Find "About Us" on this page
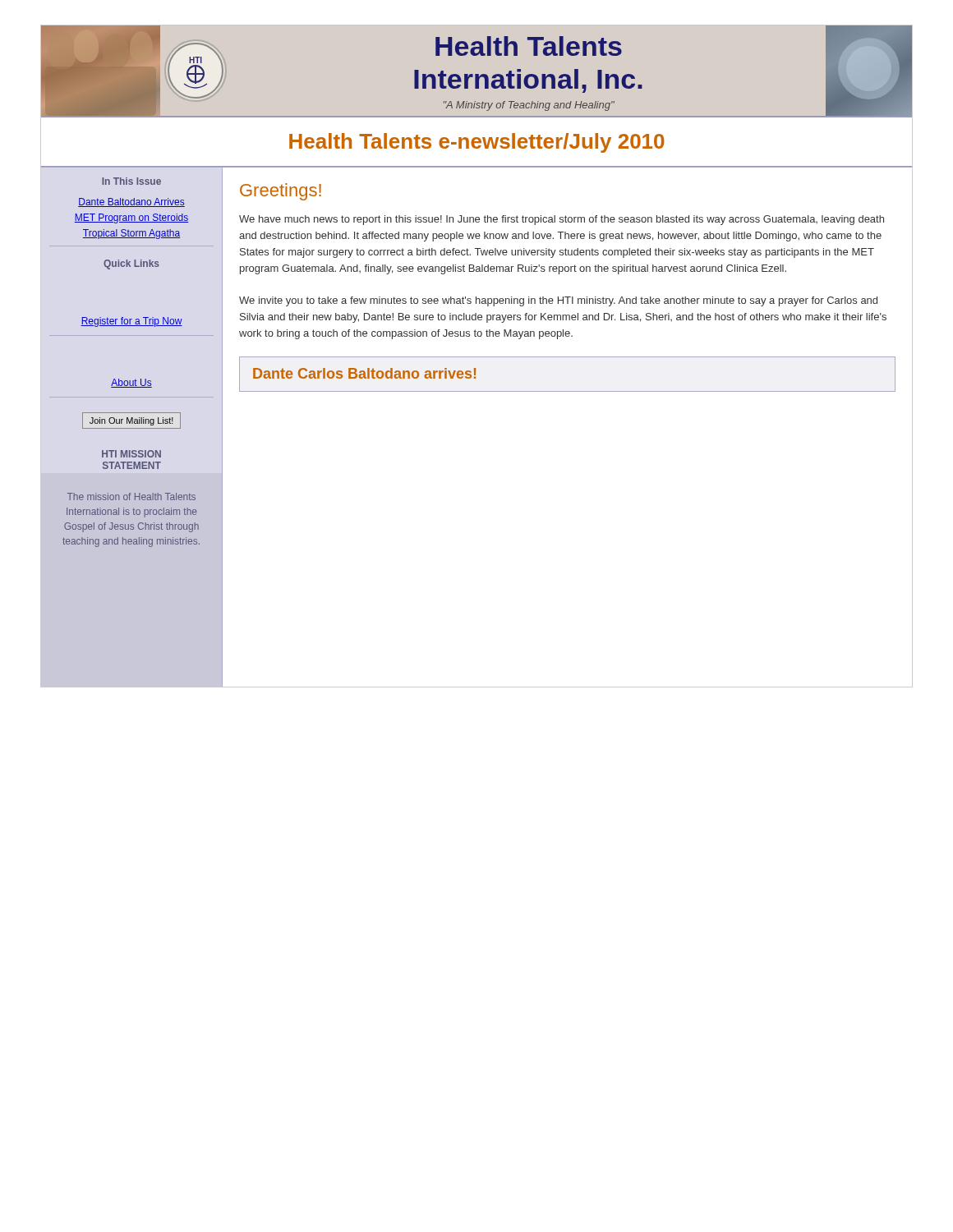 click(131, 383)
